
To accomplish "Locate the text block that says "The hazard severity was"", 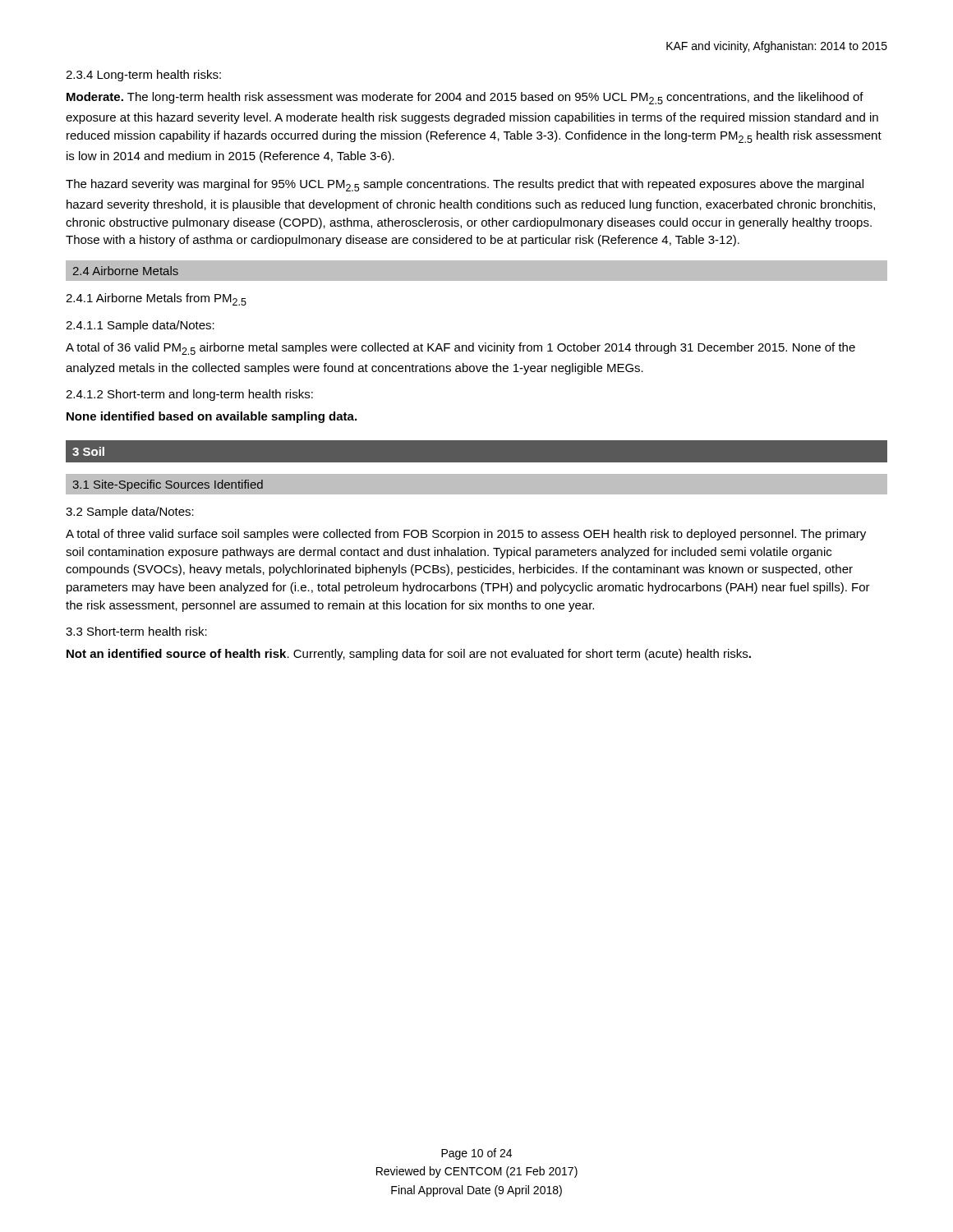I will click(x=471, y=212).
